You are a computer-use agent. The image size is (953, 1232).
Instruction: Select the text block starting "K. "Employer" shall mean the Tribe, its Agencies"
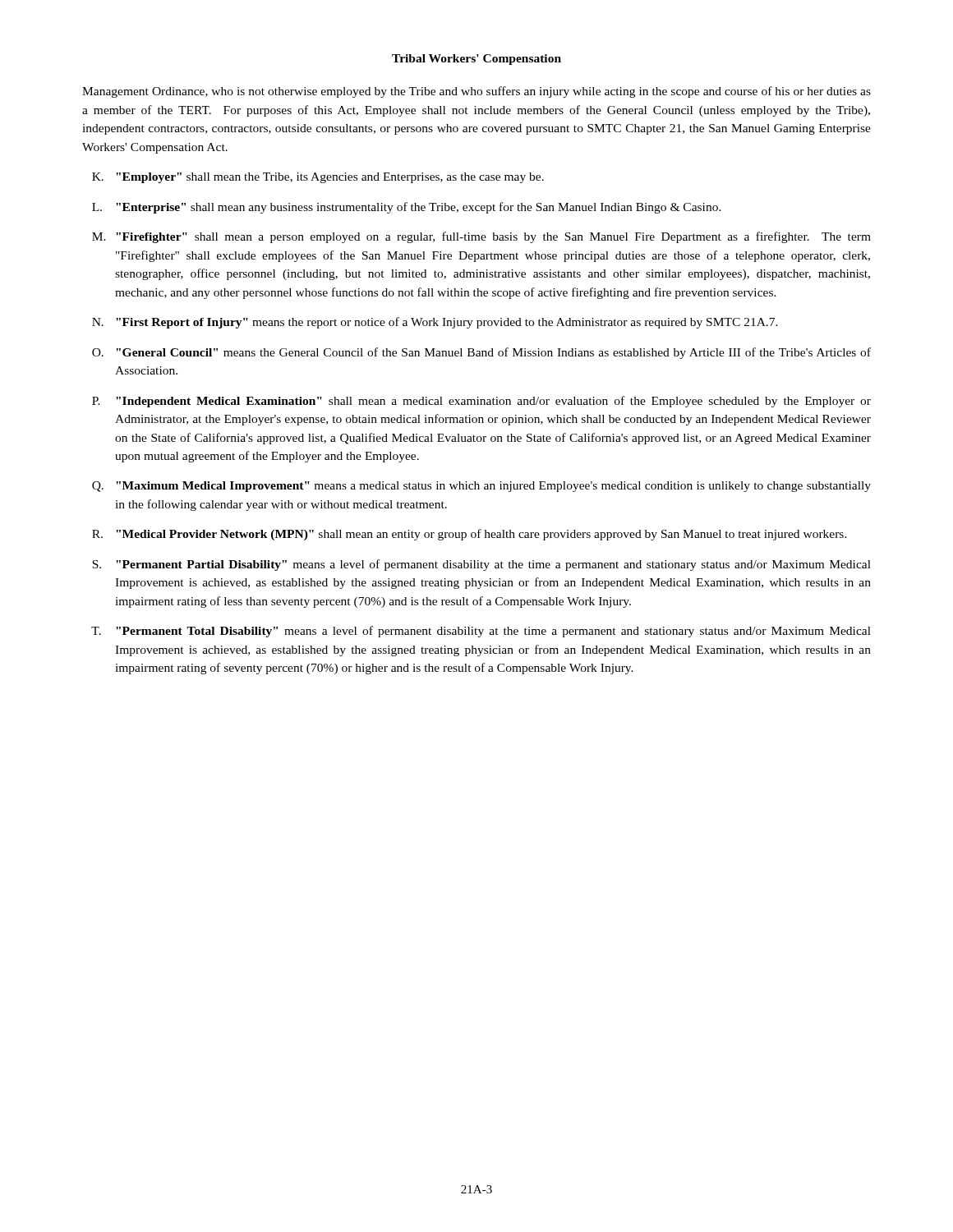(x=476, y=177)
